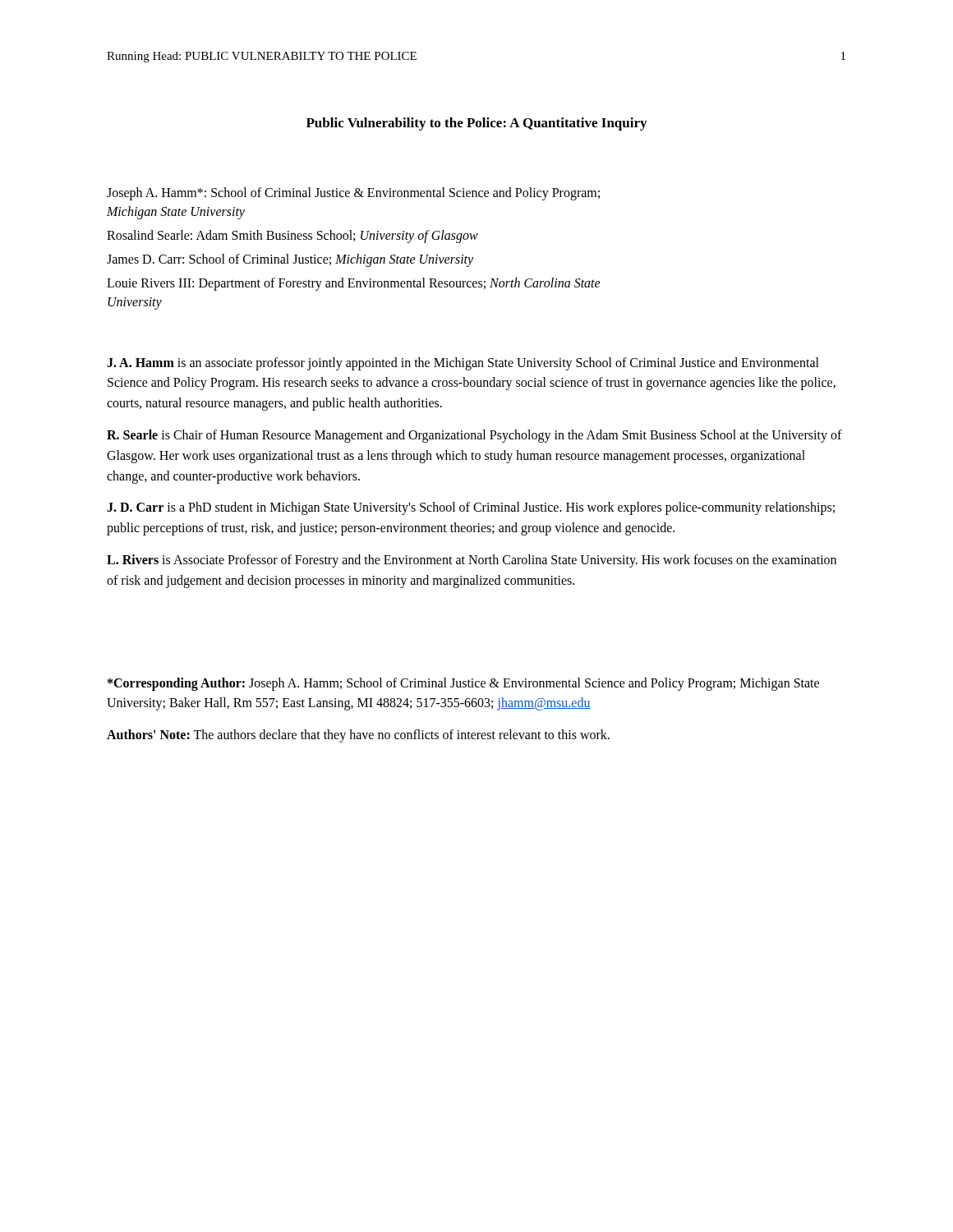Find the block starting "James D. Carr: School of Criminal"

290,259
